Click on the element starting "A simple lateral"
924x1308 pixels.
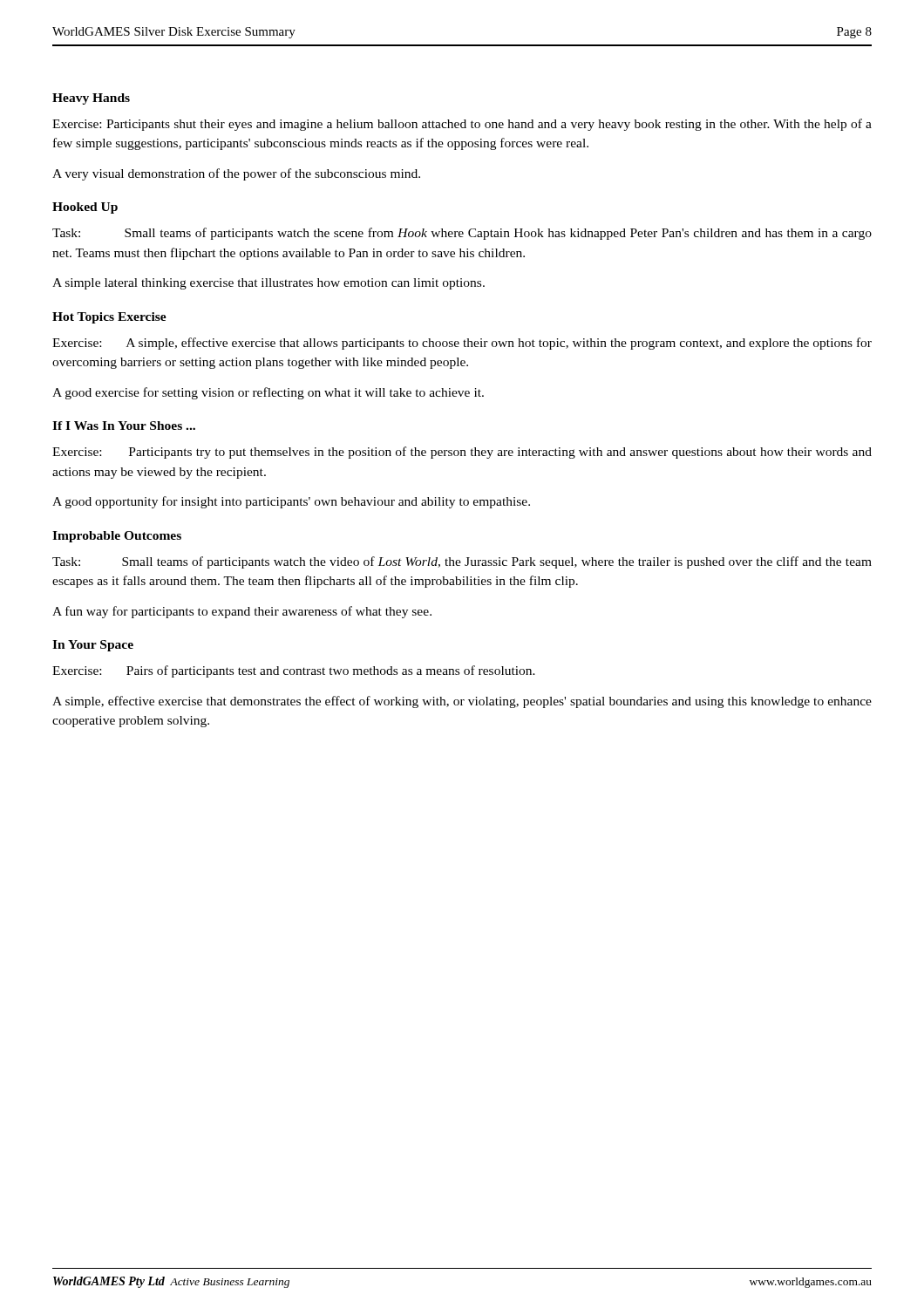[269, 282]
